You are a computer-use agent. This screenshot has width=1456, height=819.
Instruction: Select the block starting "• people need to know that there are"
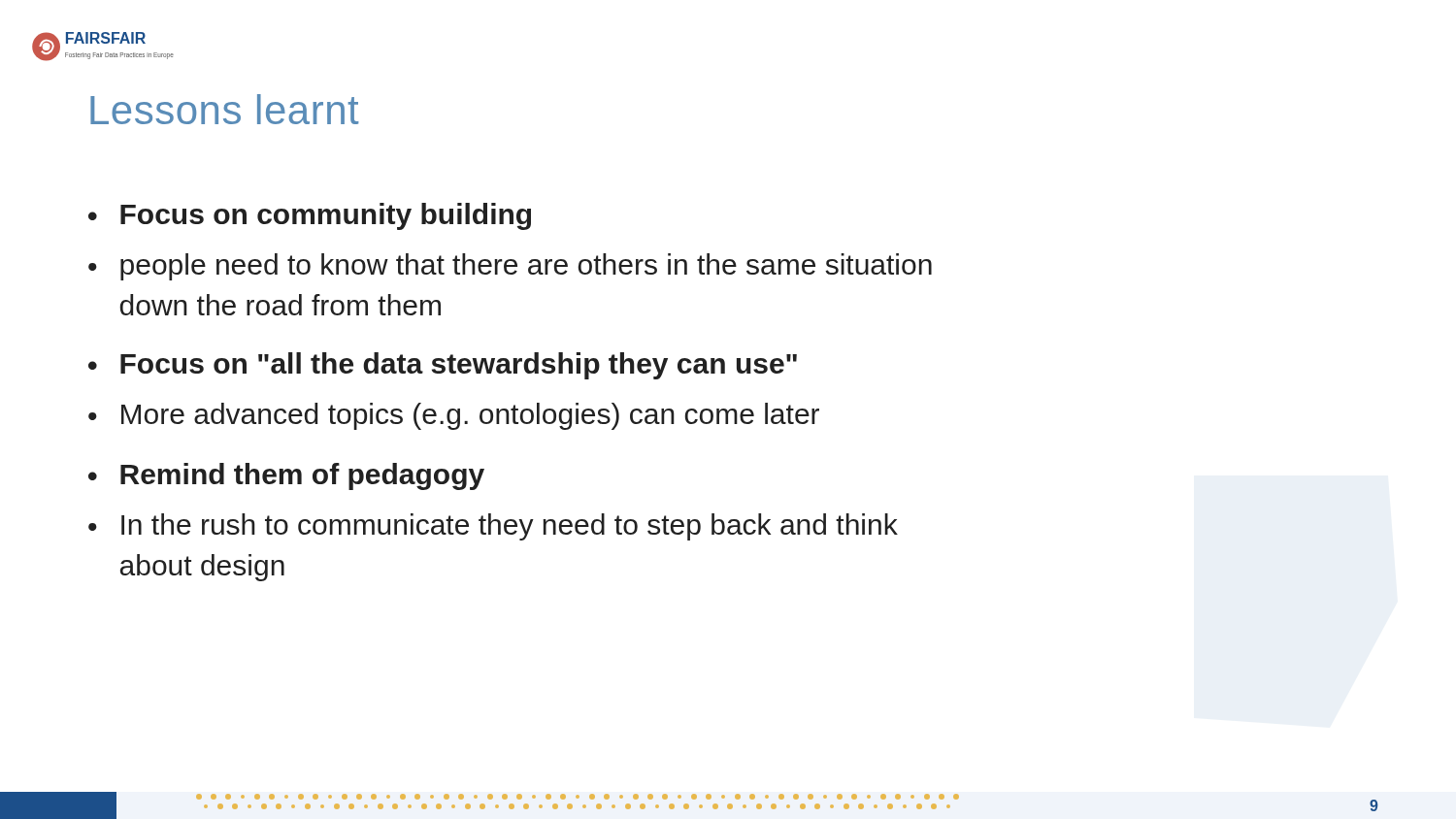670,285
